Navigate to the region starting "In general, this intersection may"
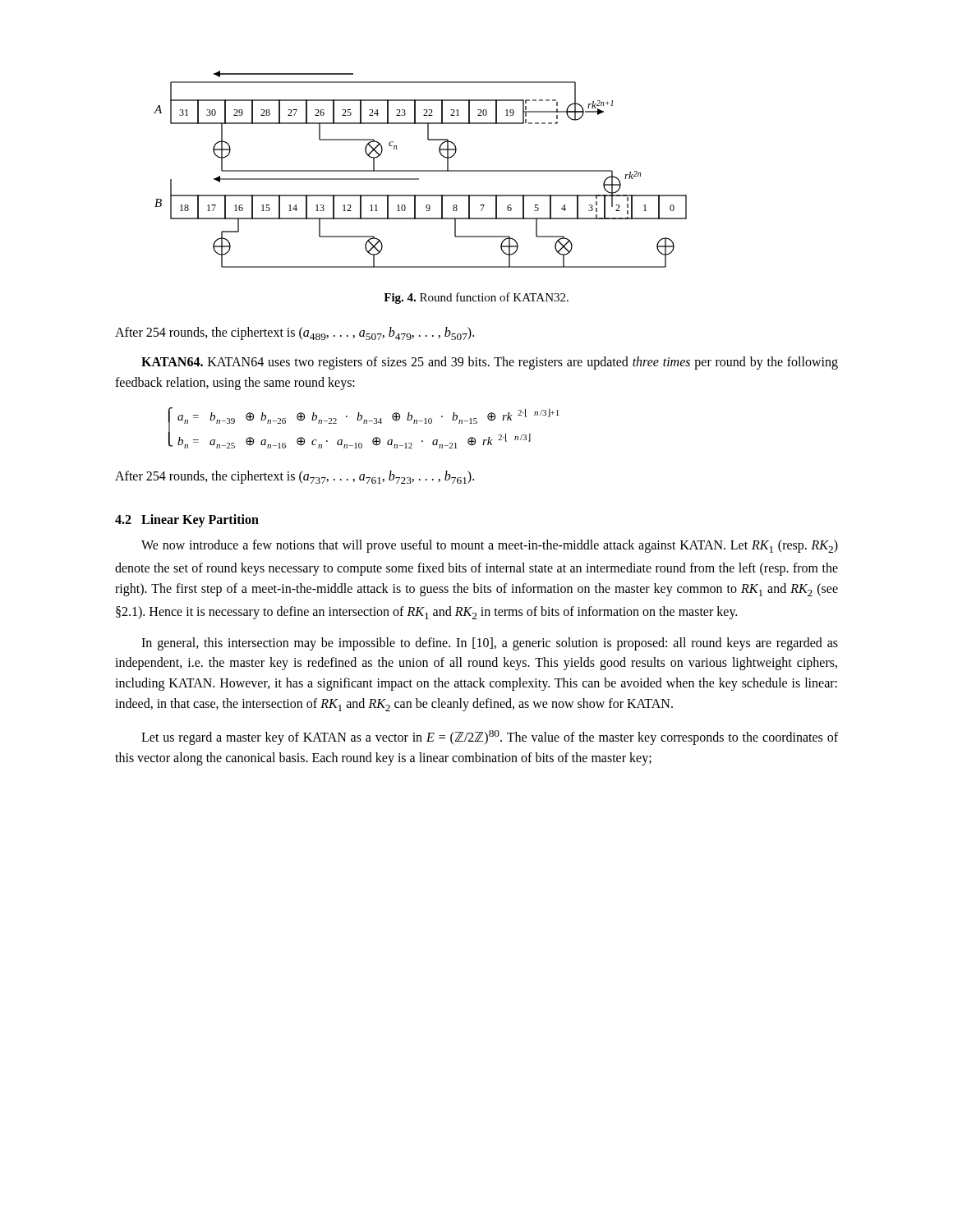 tap(476, 675)
